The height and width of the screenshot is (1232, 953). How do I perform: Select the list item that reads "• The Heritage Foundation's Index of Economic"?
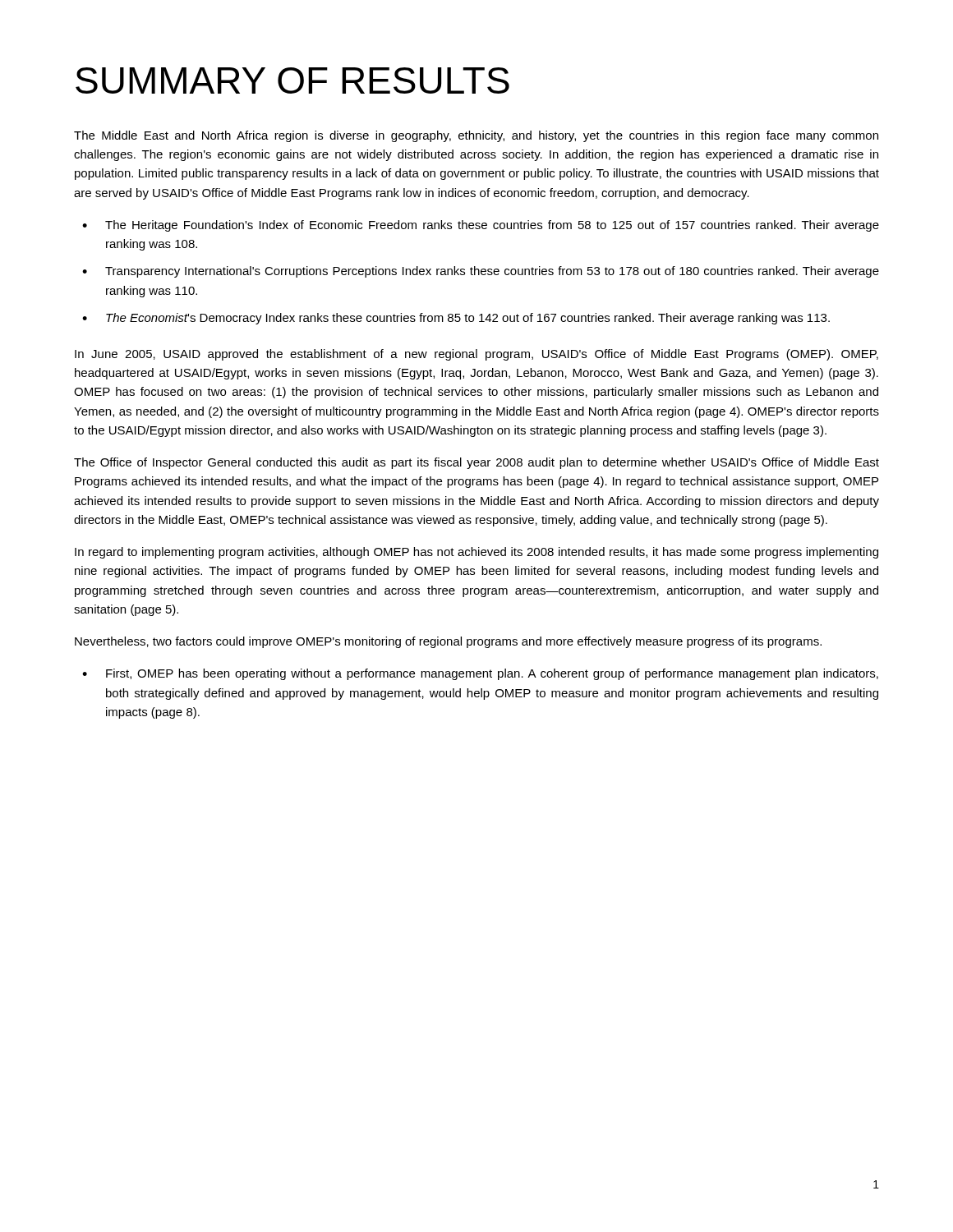coord(476,234)
